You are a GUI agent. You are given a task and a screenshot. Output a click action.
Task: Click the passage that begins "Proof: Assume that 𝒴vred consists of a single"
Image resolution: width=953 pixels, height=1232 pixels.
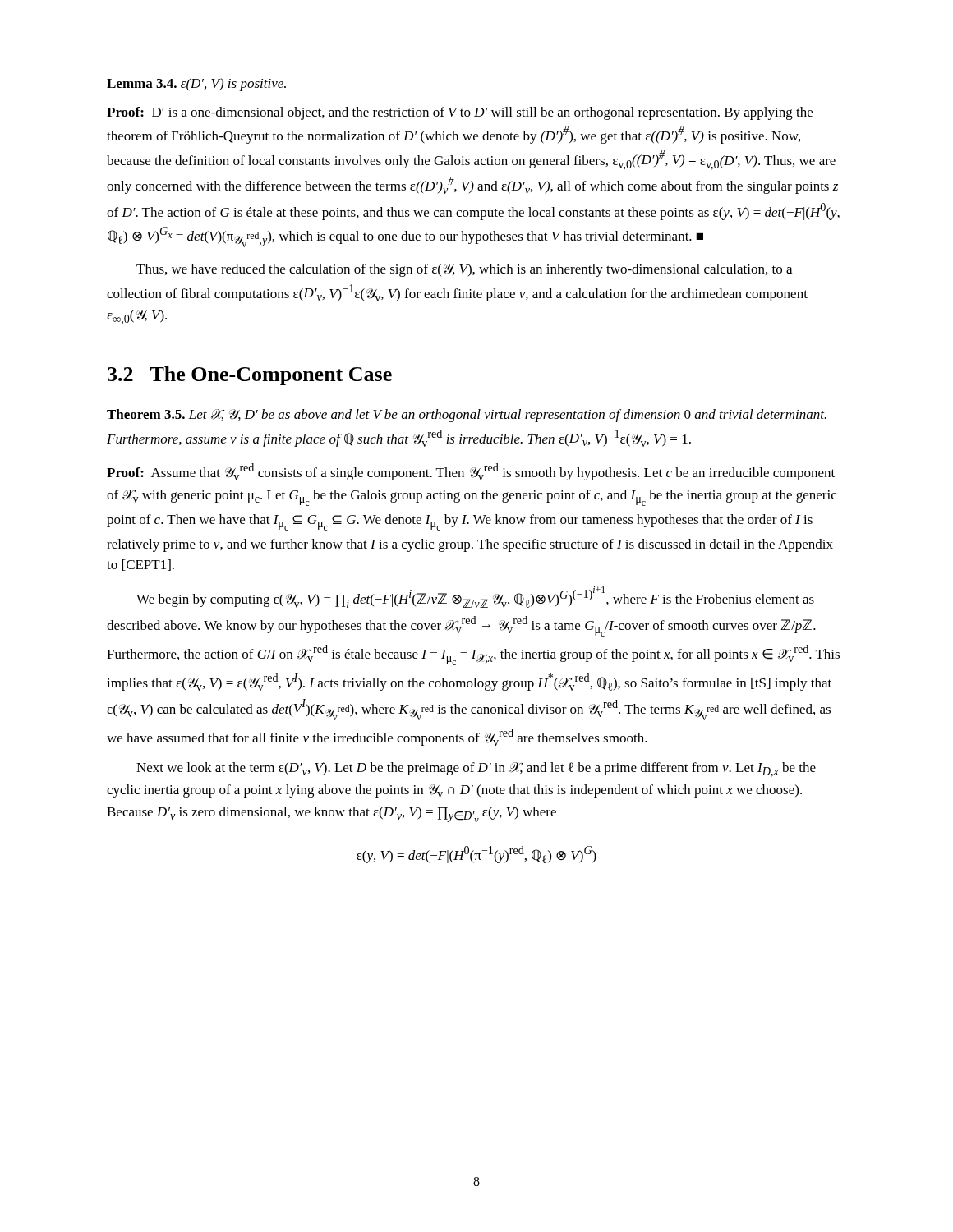coord(472,517)
